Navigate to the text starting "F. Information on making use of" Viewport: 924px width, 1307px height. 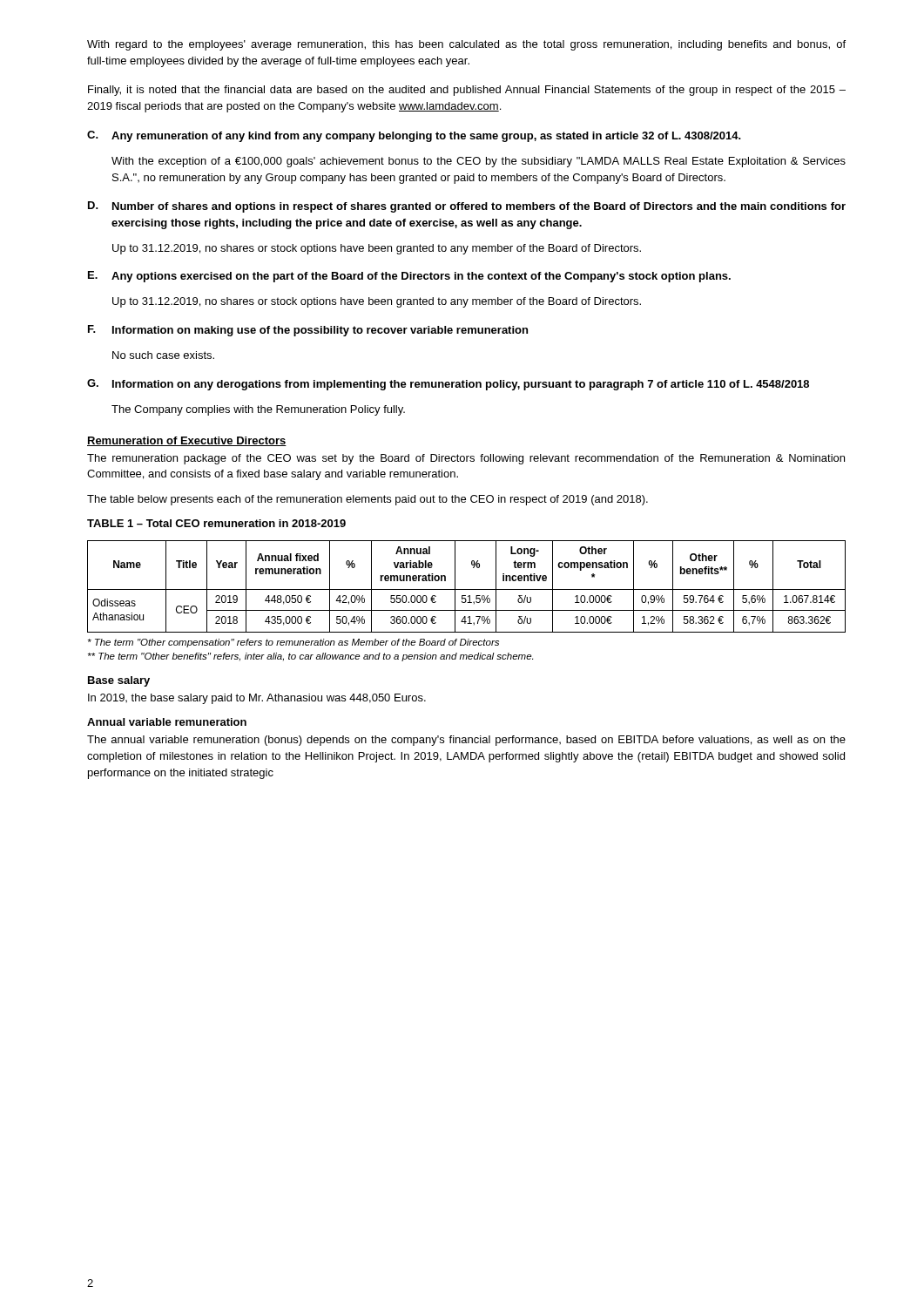coord(466,331)
